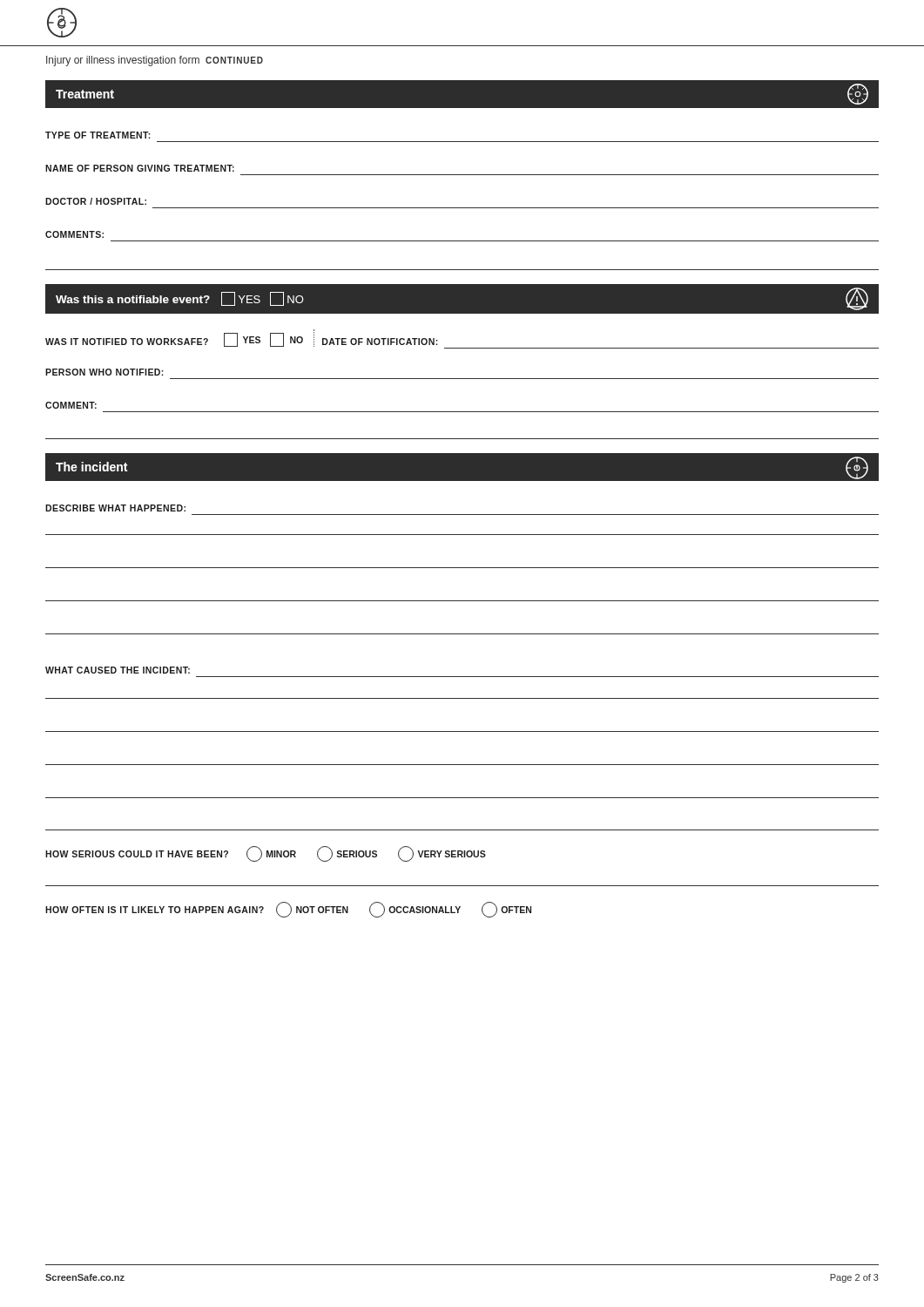This screenshot has width=924, height=1307.
Task: Select the text block containing "HOW OFTEN IS IT LIKELY"
Action: 289,910
